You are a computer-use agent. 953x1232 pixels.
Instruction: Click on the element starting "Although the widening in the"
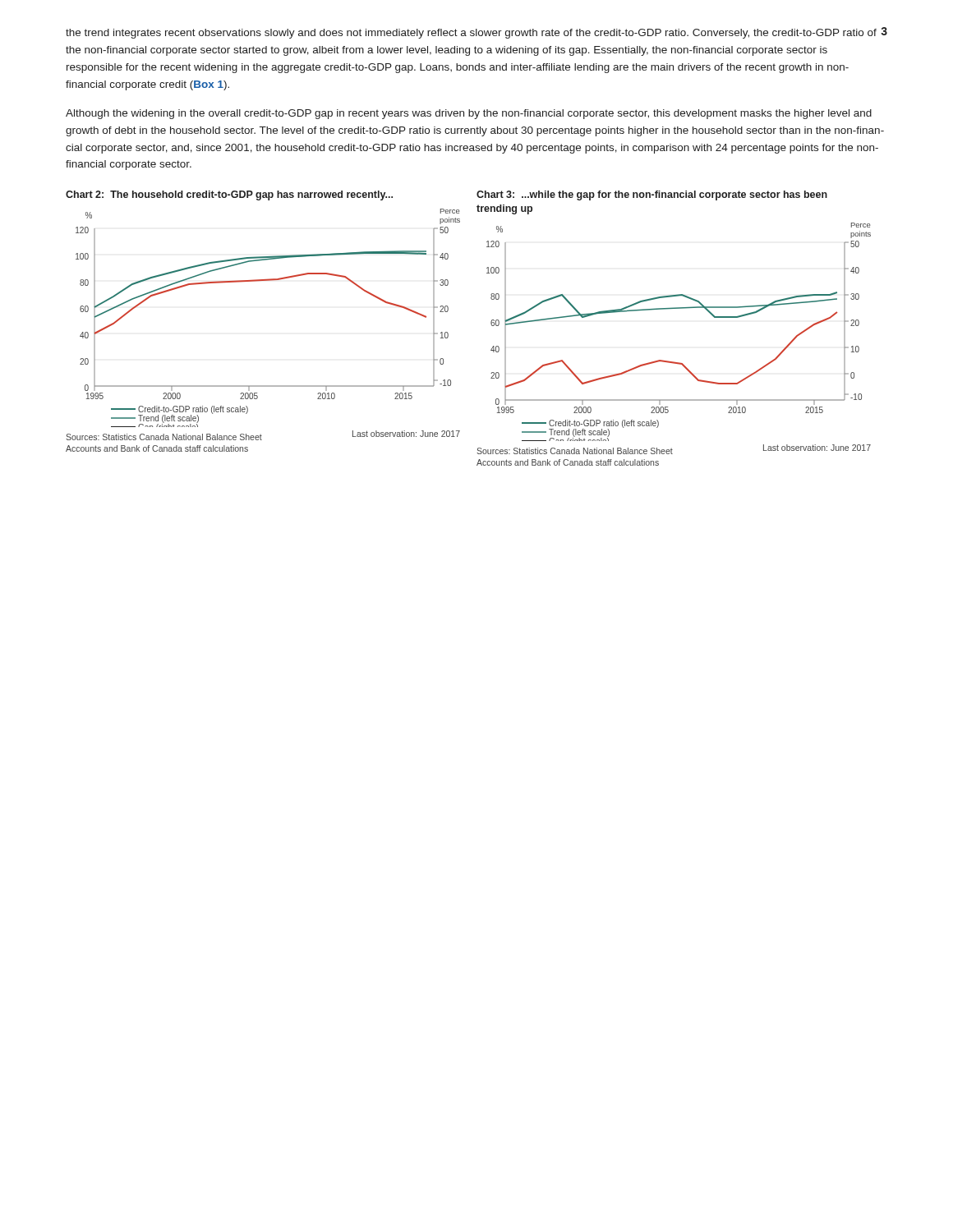click(475, 138)
